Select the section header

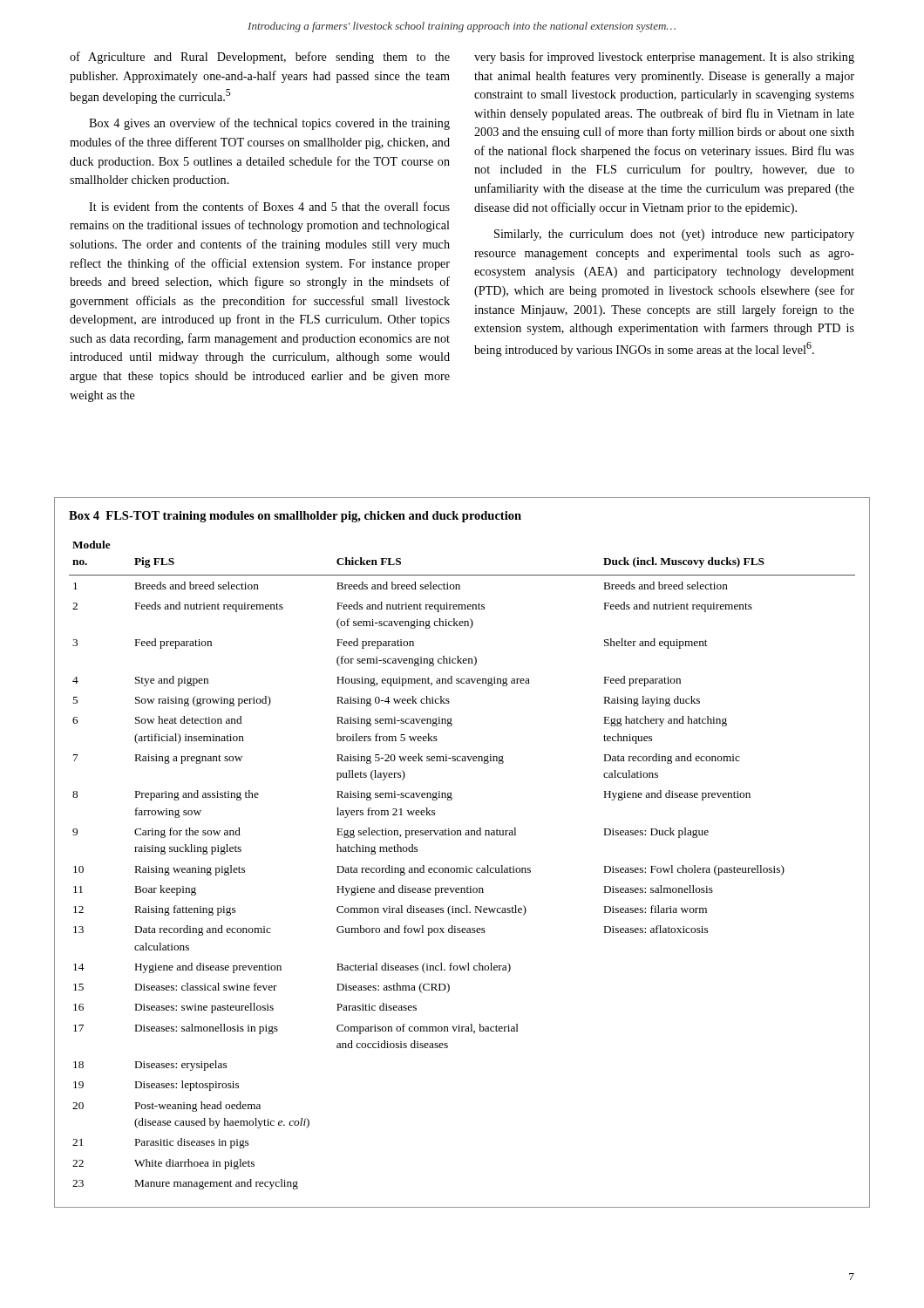tap(295, 515)
